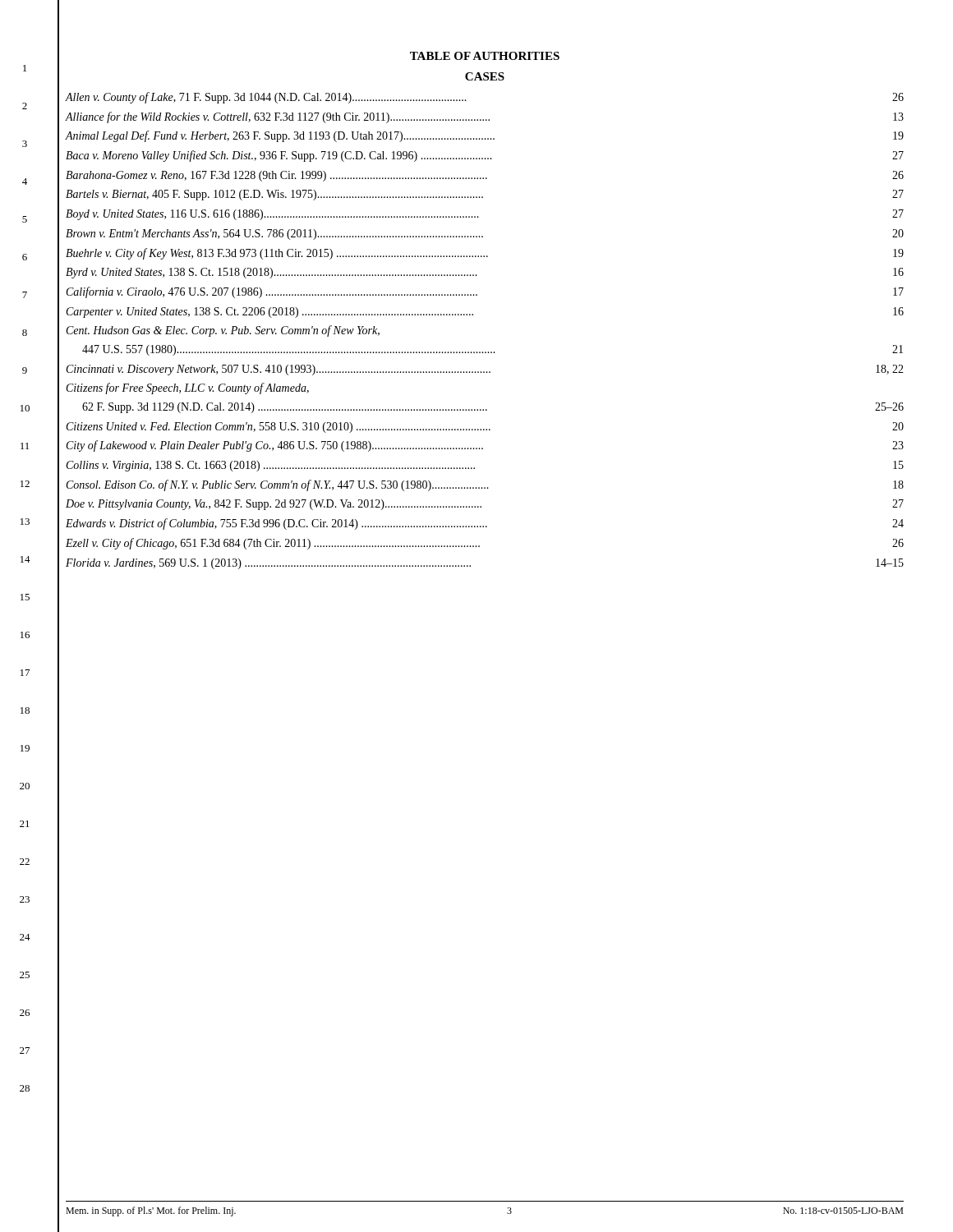
Task: Locate the list item that says "Byrd v. United States,"
Action: [x=485, y=273]
